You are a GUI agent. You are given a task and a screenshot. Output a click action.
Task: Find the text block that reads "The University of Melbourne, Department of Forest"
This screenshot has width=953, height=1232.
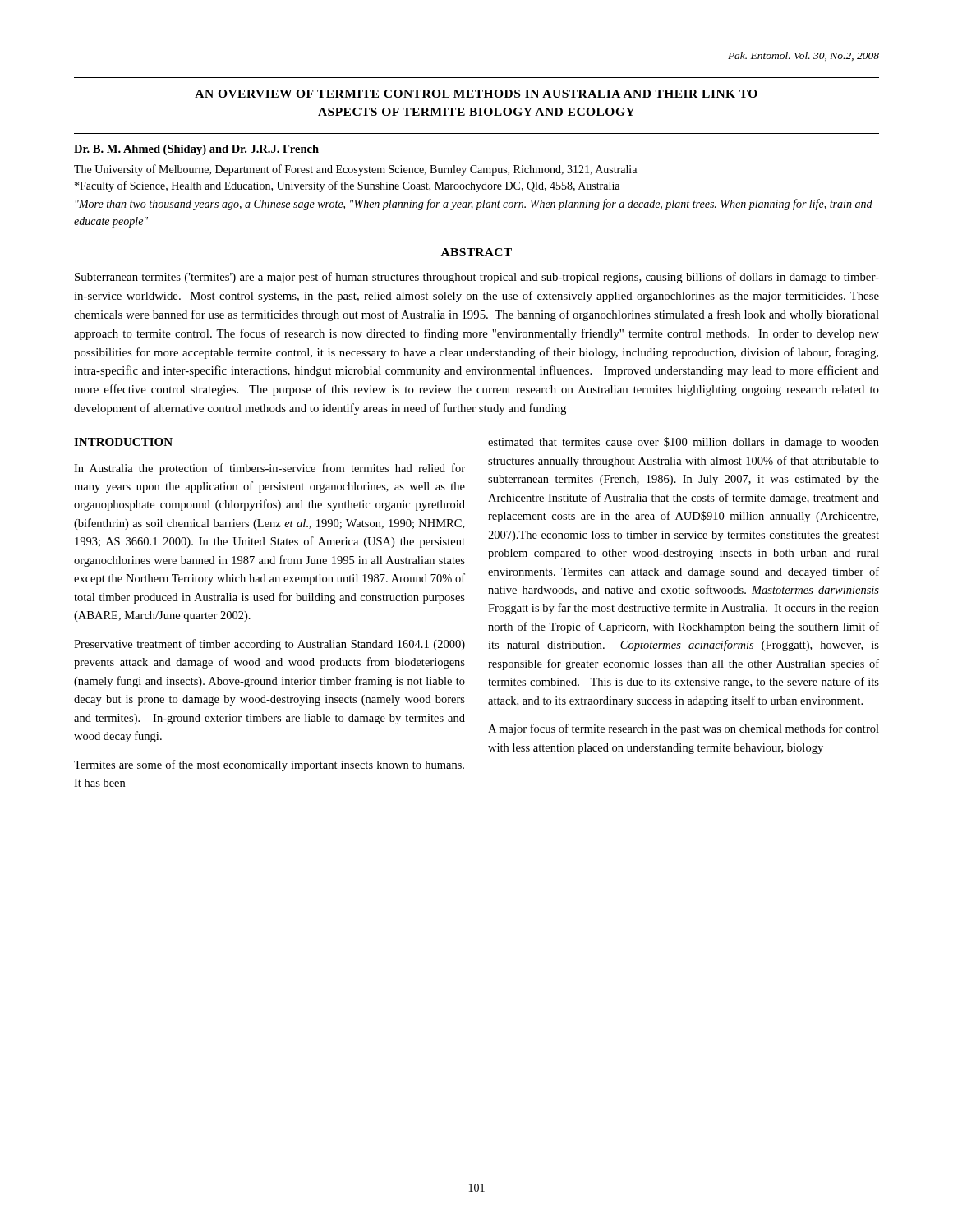(x=356, y=178)
